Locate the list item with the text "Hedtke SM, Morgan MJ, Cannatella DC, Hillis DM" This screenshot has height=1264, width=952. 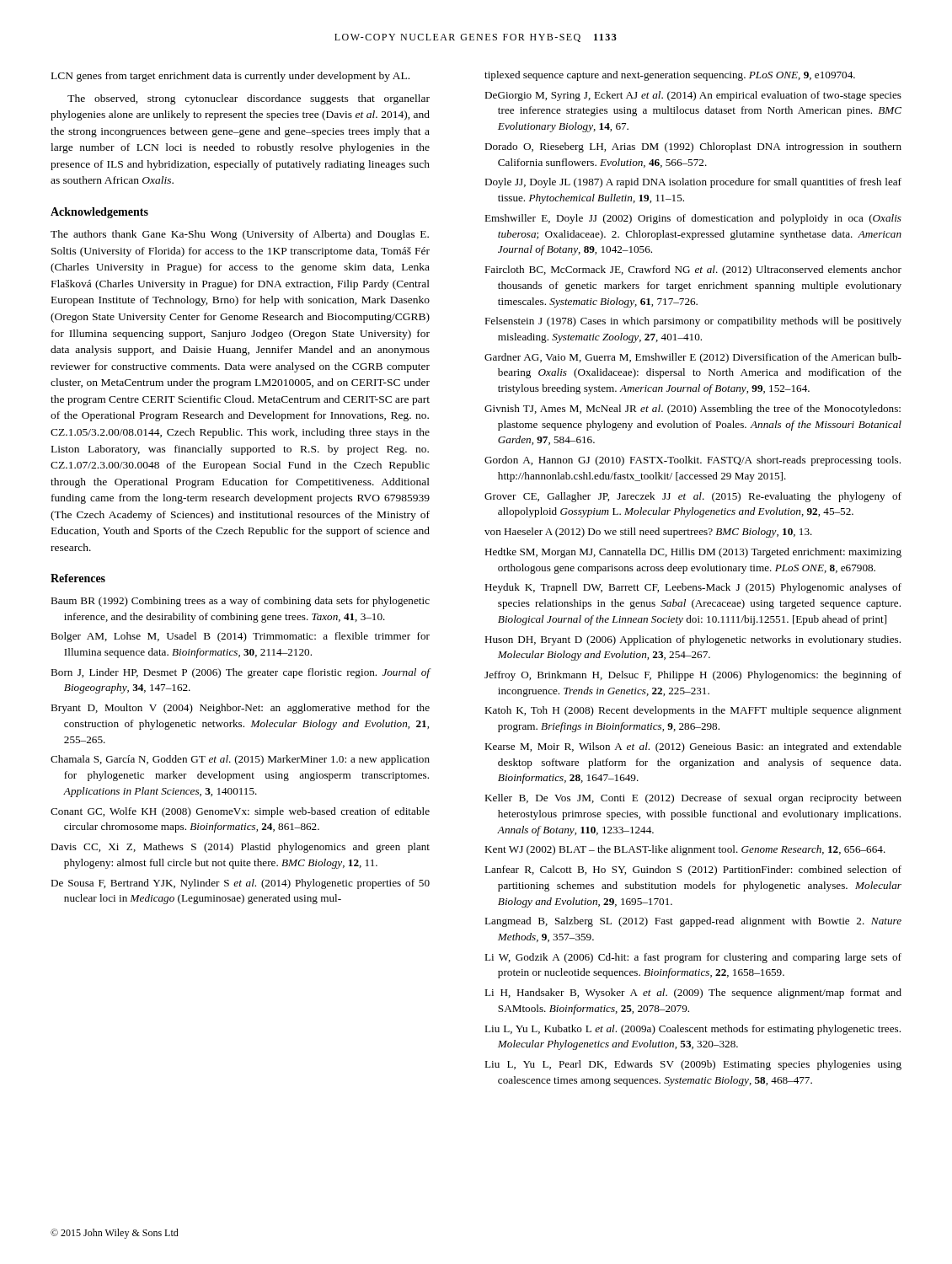click(693, 559)
